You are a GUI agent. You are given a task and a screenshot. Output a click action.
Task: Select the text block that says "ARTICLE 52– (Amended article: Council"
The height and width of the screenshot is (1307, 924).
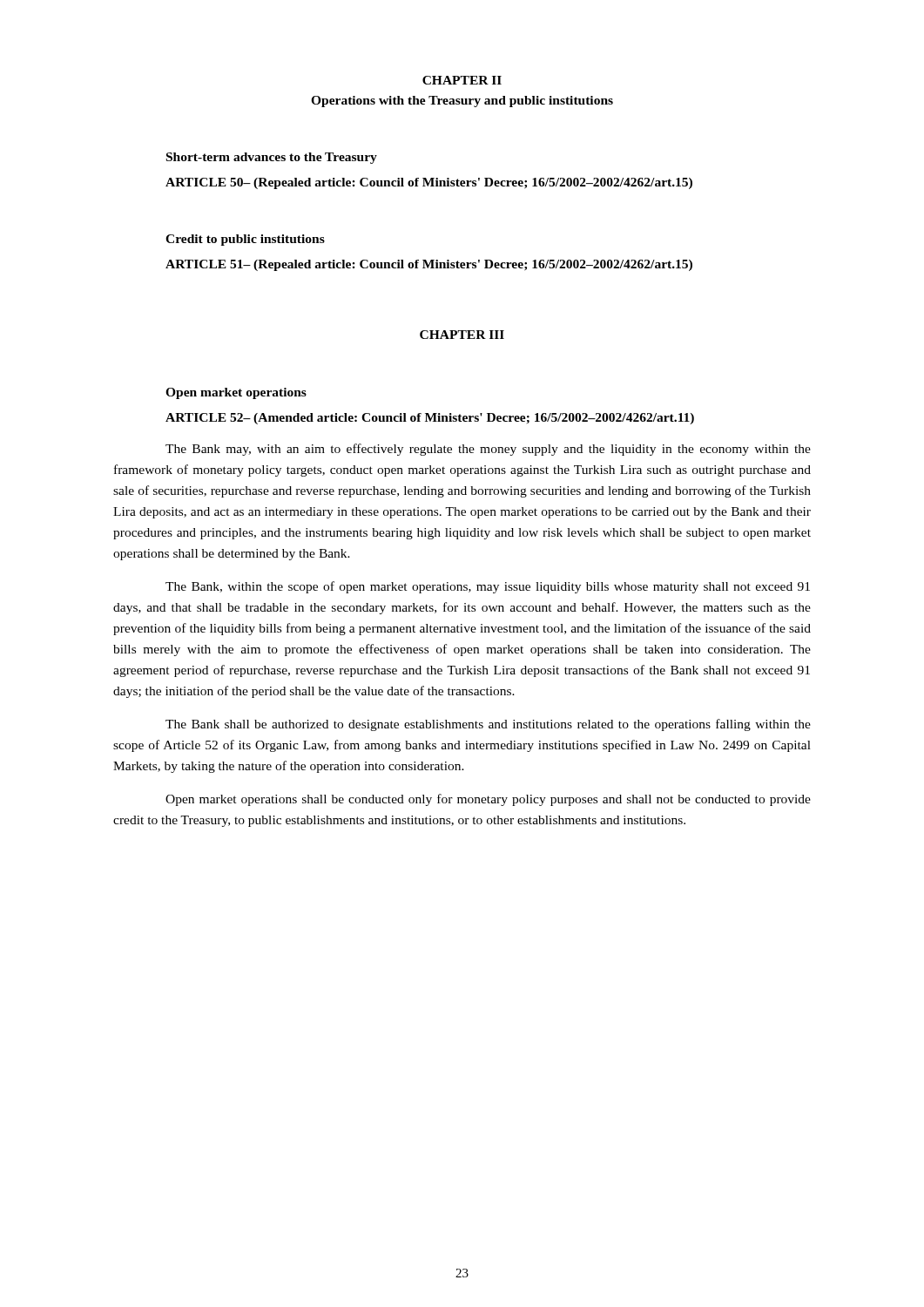pyautogui.click(x=462, y=417)
